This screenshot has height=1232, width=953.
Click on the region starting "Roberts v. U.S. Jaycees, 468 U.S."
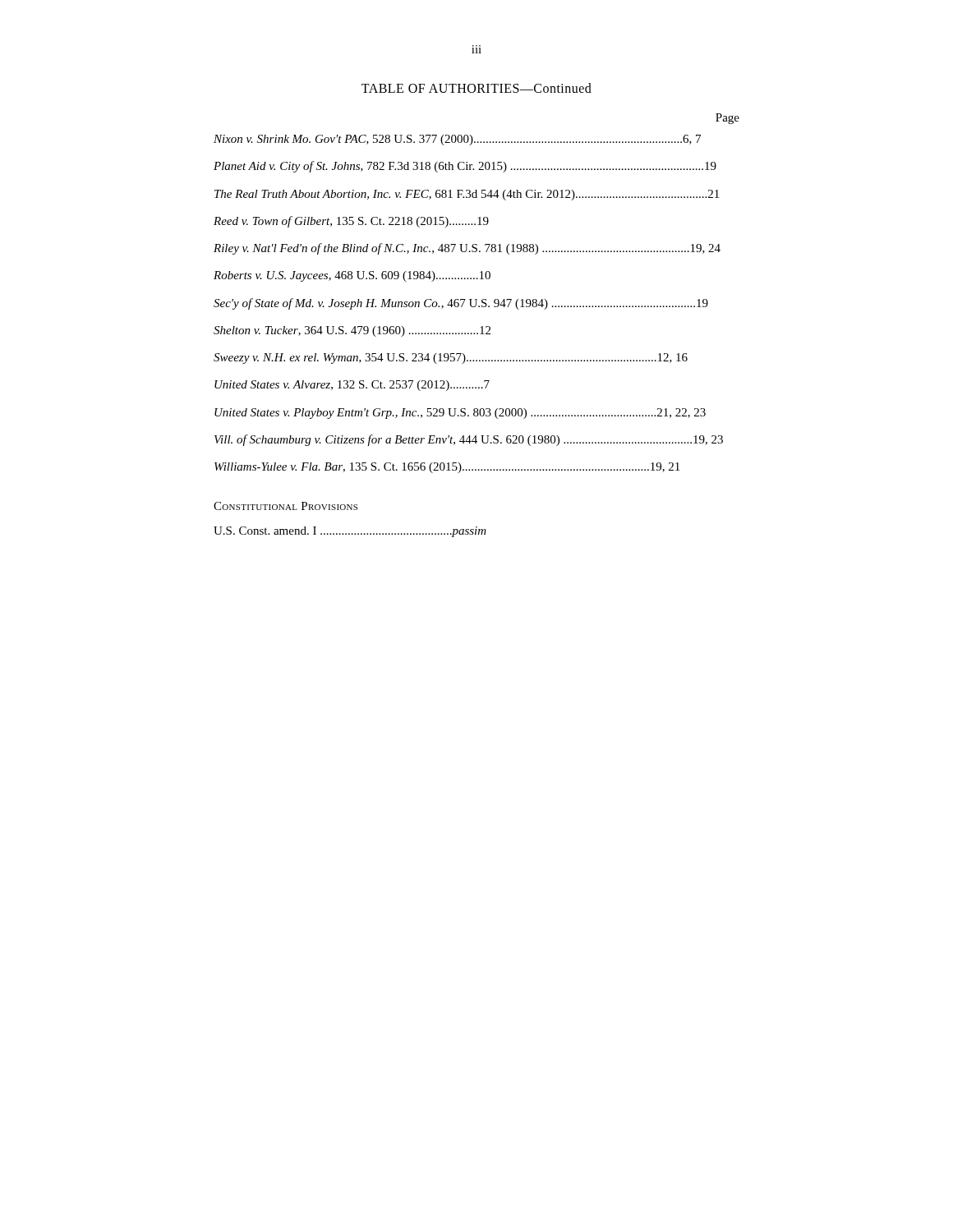pyautogui.click(x=352, y=275)
